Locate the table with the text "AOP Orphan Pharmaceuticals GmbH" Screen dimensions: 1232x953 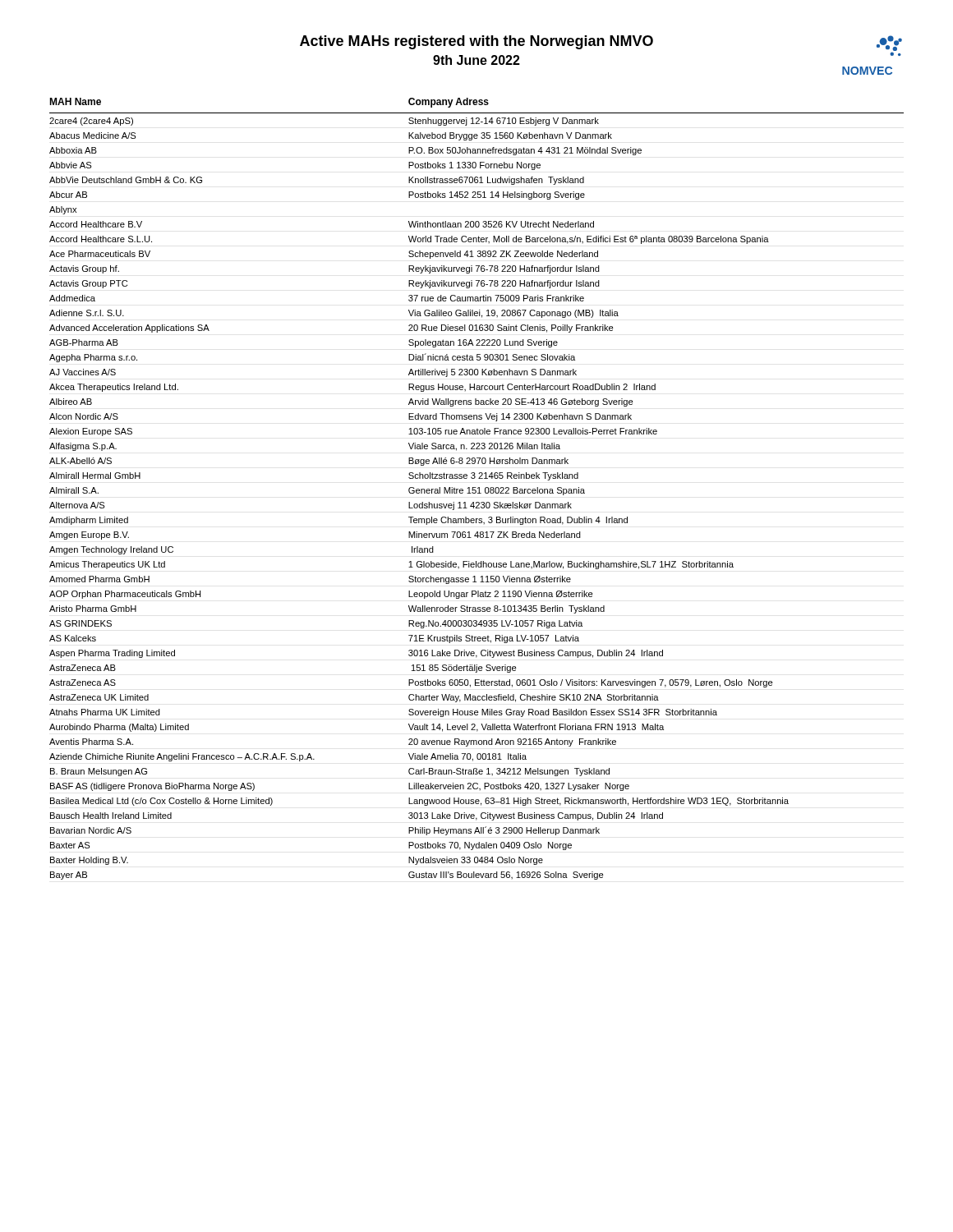coord(476,487)
